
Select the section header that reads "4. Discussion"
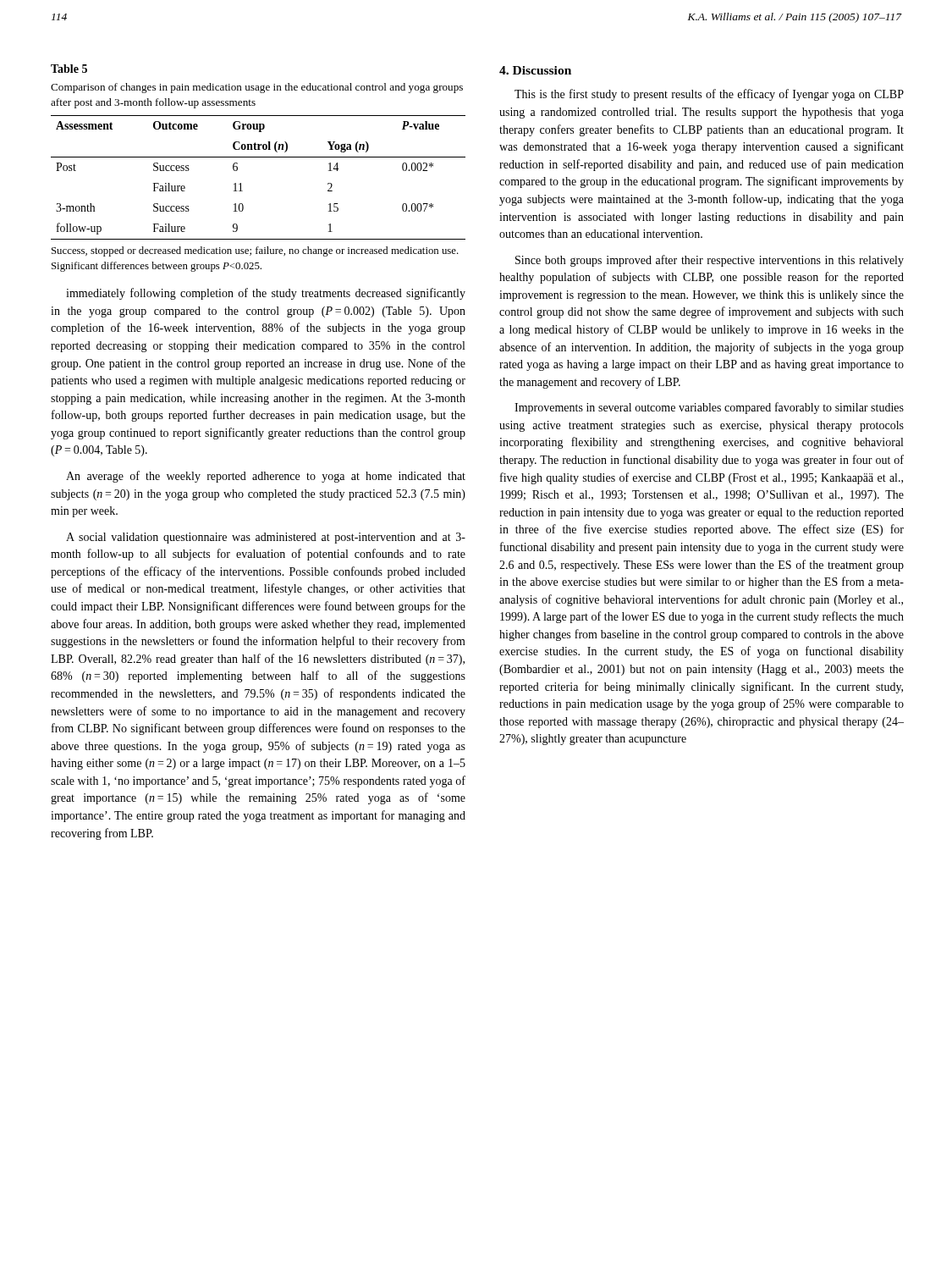tap(535, 70)
